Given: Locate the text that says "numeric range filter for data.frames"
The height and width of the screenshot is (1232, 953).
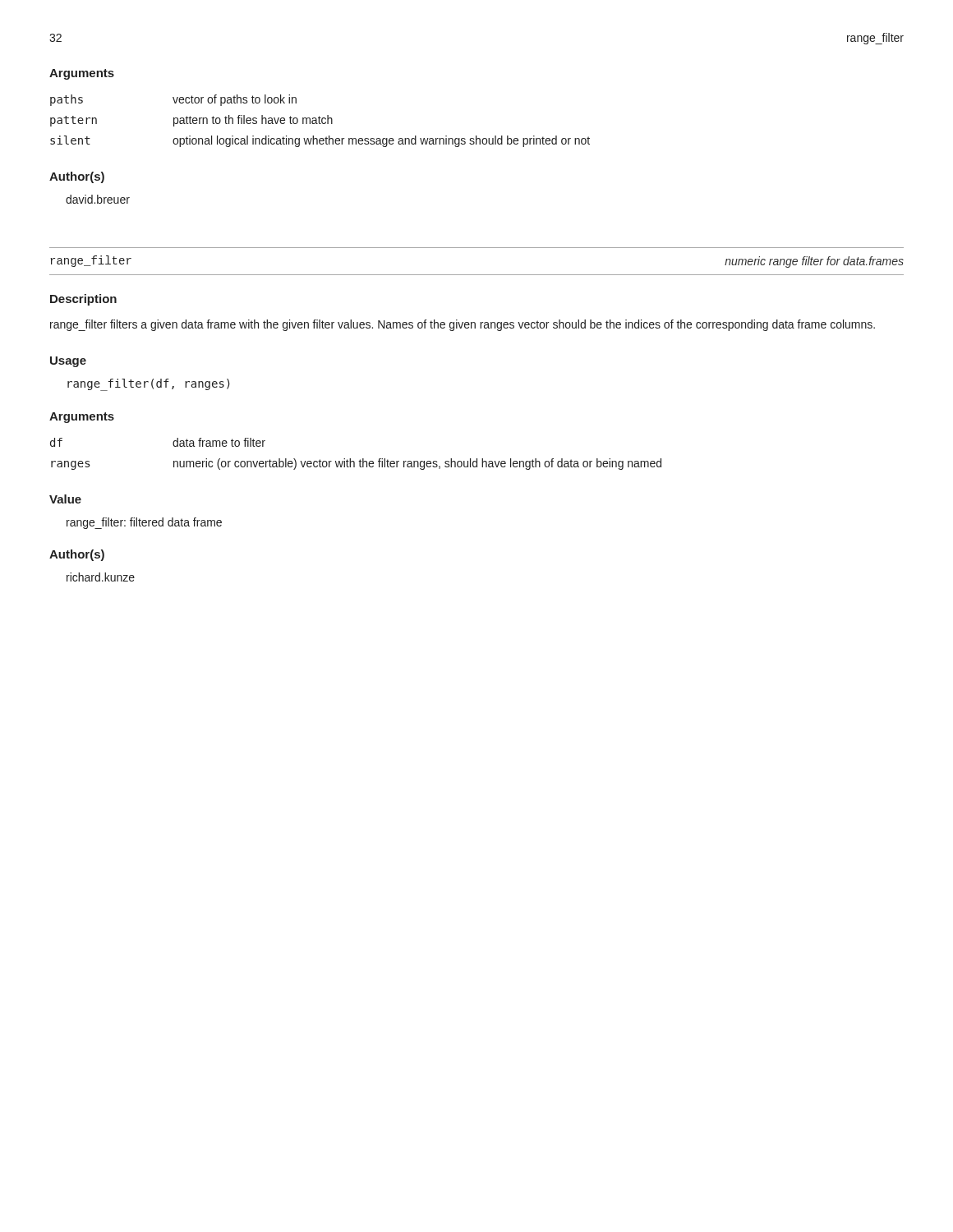Looking at the screenshot, I should 814,261.
